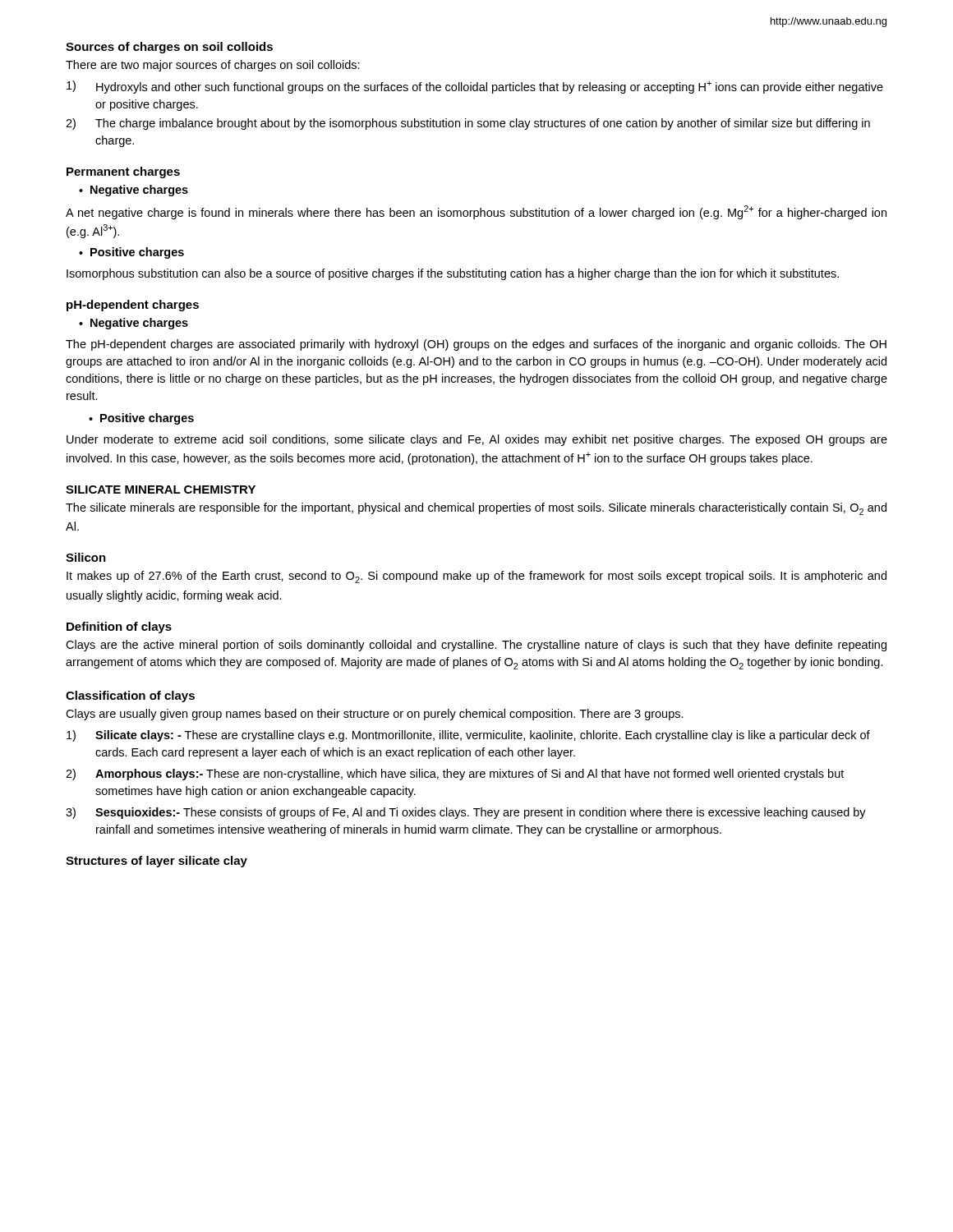This screenshot has width=953, height=1232.
Task: Select the passage starting "SILICATE MINERAL CHEMISTRY"
Action: 161,489
